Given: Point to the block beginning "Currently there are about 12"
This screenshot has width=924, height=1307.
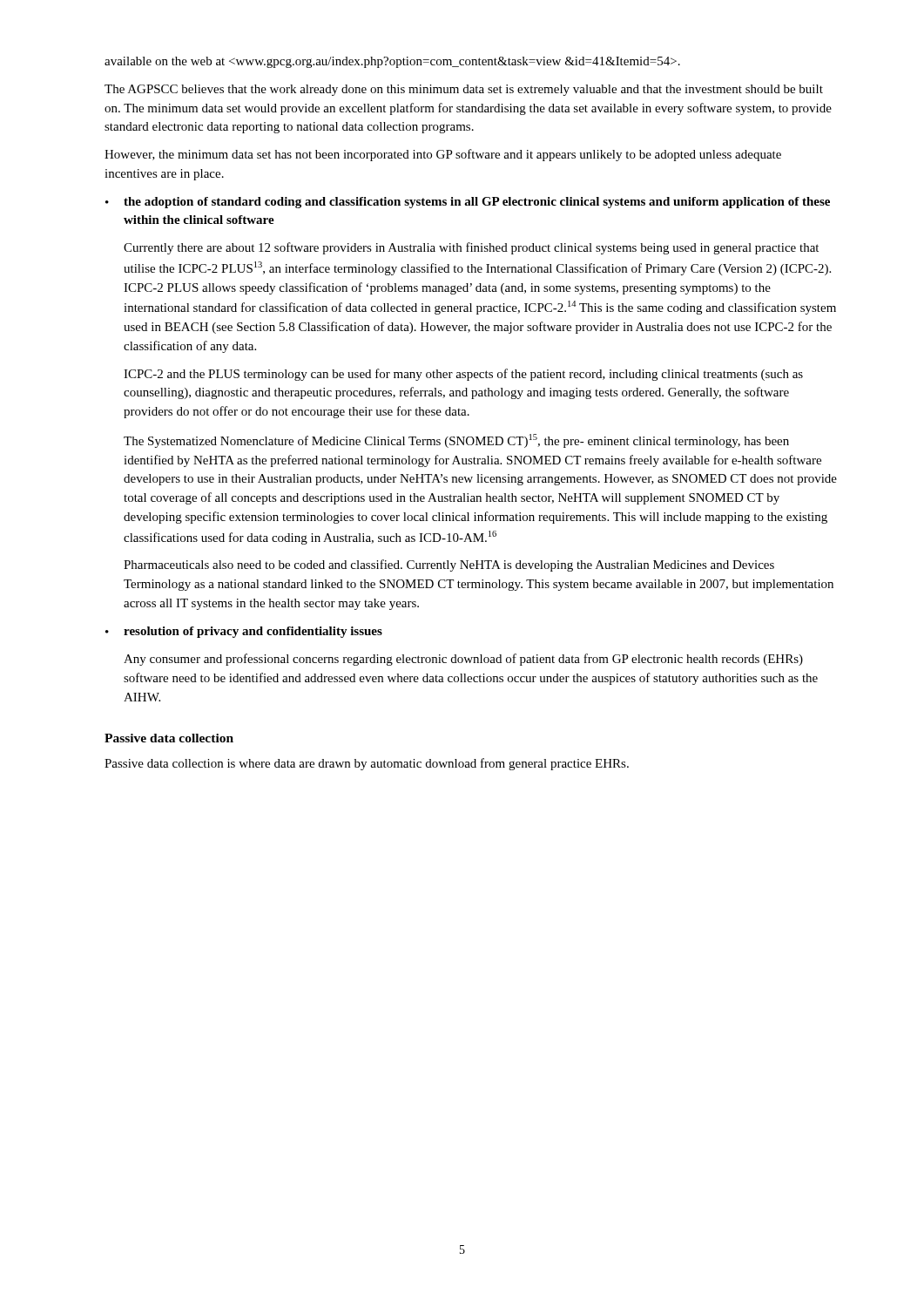Looking at the screenshot, I should click(x=480, y=297).
